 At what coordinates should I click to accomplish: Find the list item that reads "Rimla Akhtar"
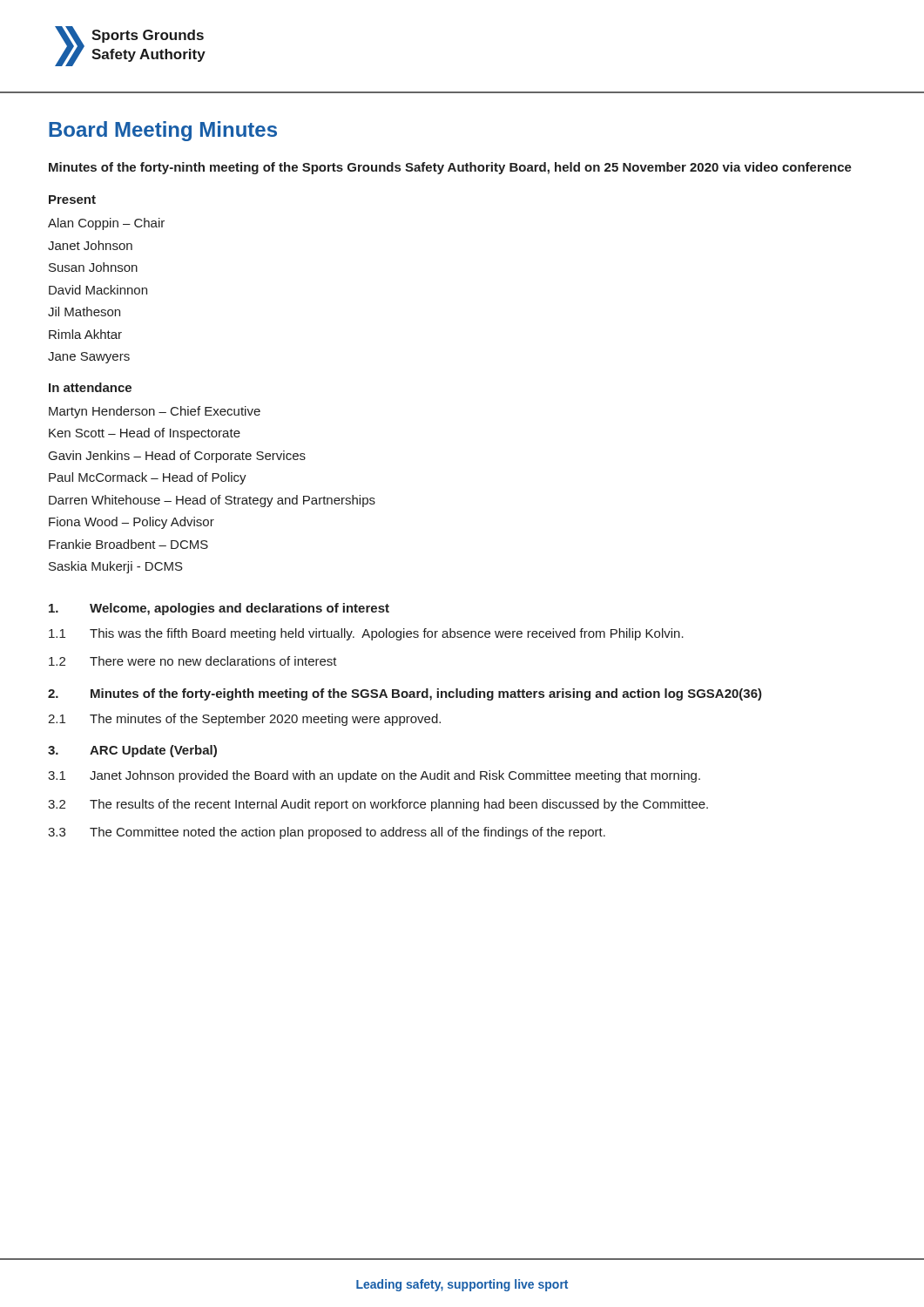pyautogui.click(x=85, y=334)
